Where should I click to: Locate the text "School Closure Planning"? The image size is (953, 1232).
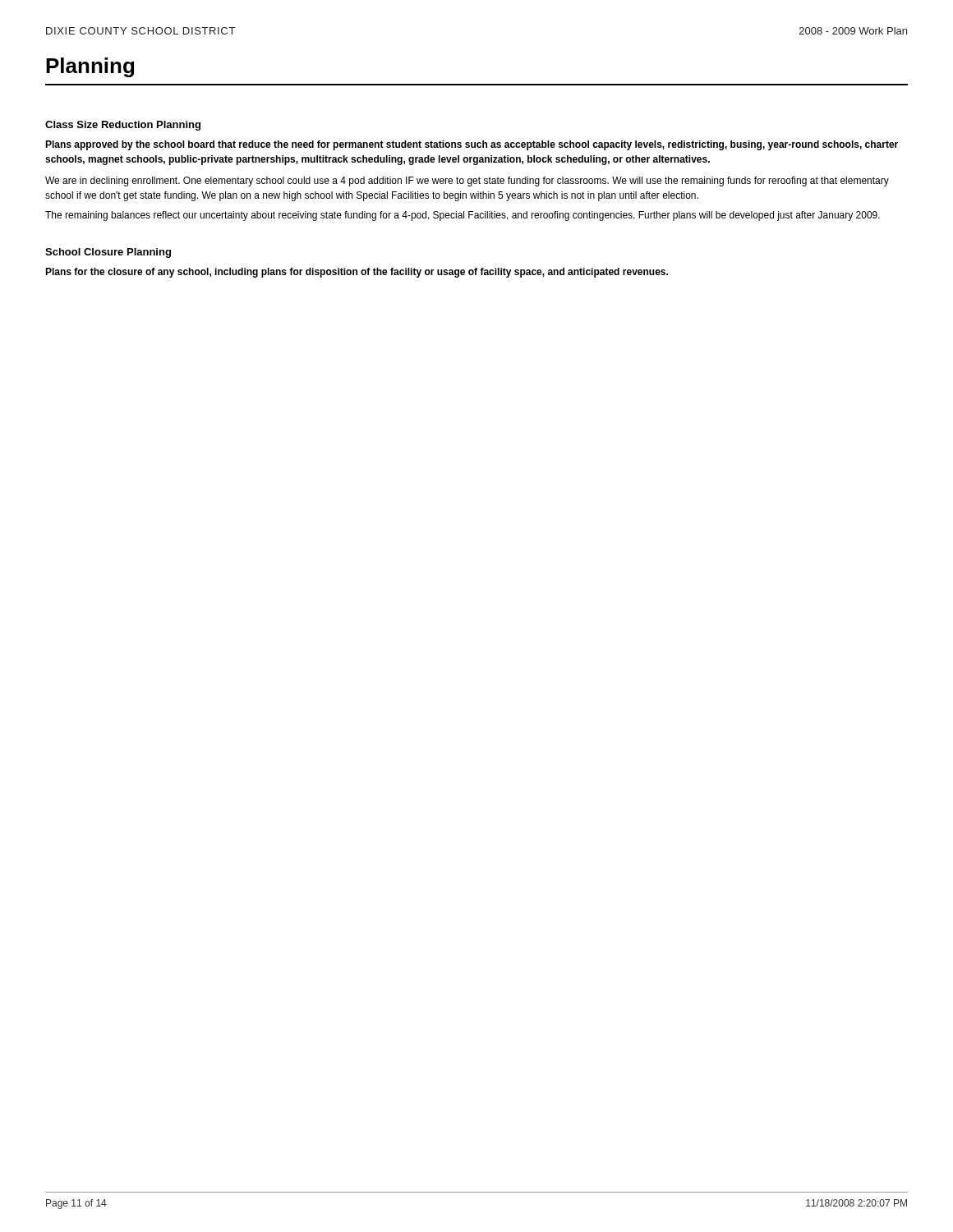[108, 252]
